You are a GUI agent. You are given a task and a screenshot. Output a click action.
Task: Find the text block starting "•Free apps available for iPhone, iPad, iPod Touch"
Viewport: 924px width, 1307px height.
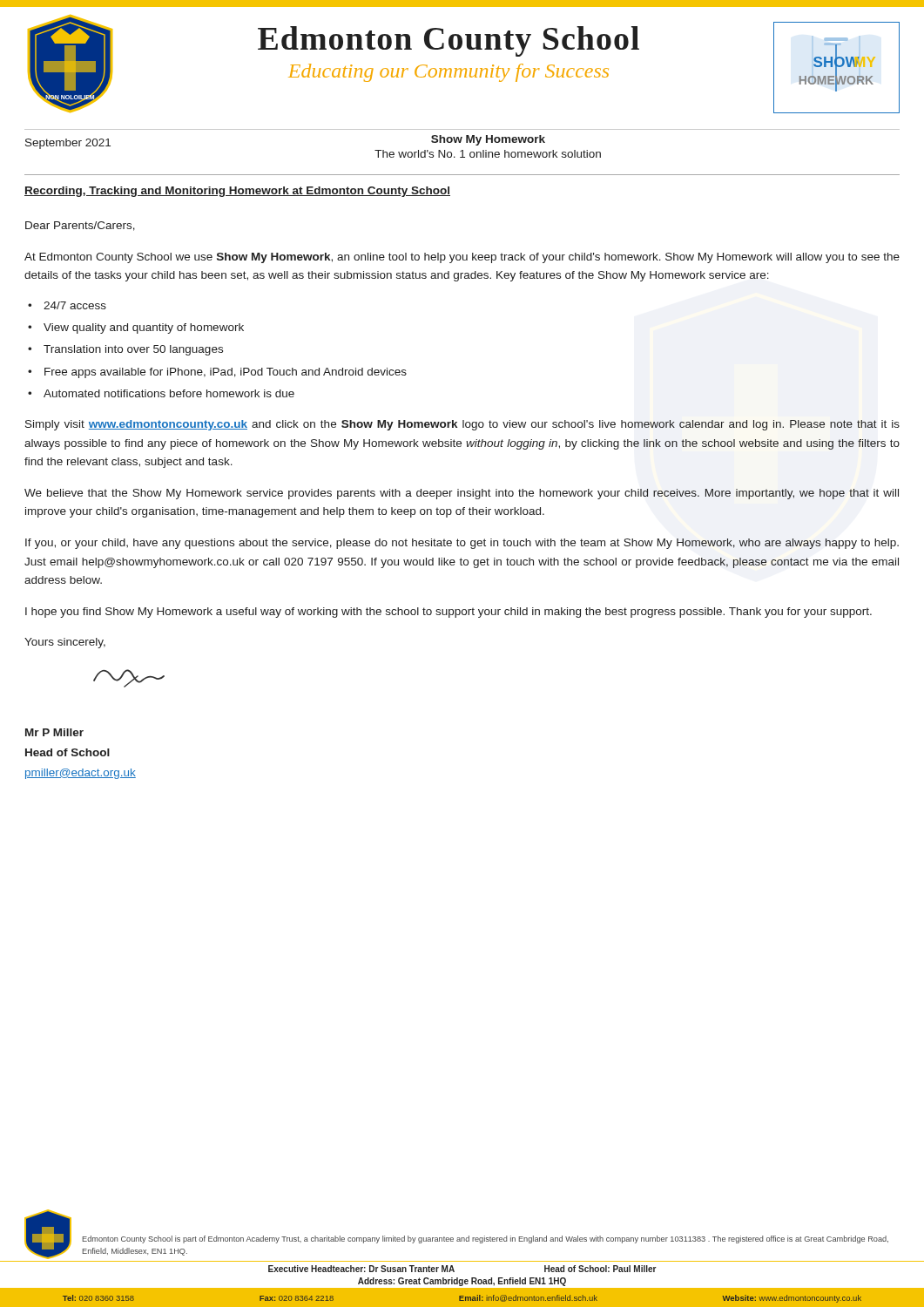click(x=217, y=372)
